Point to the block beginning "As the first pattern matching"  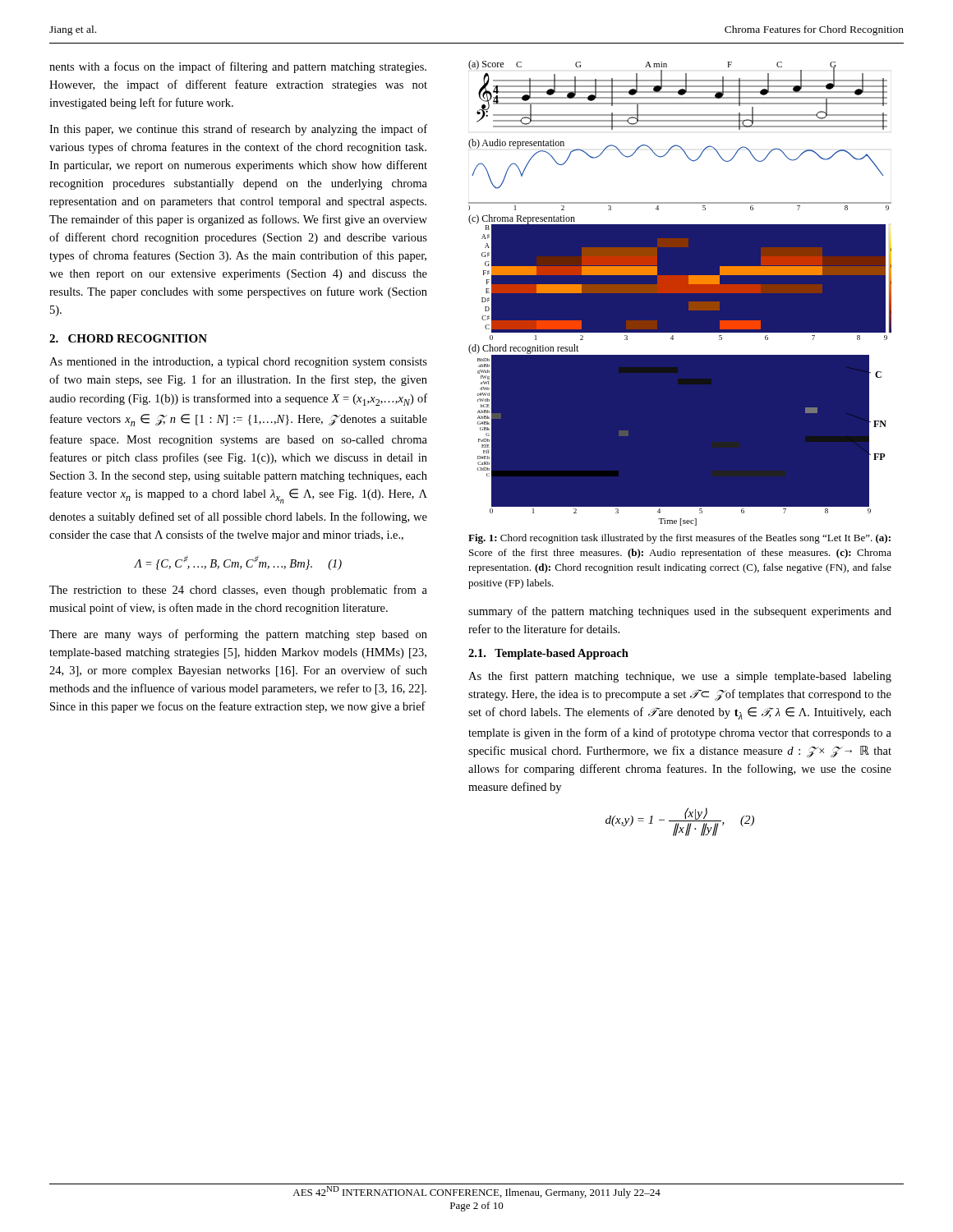pos(680,731)
